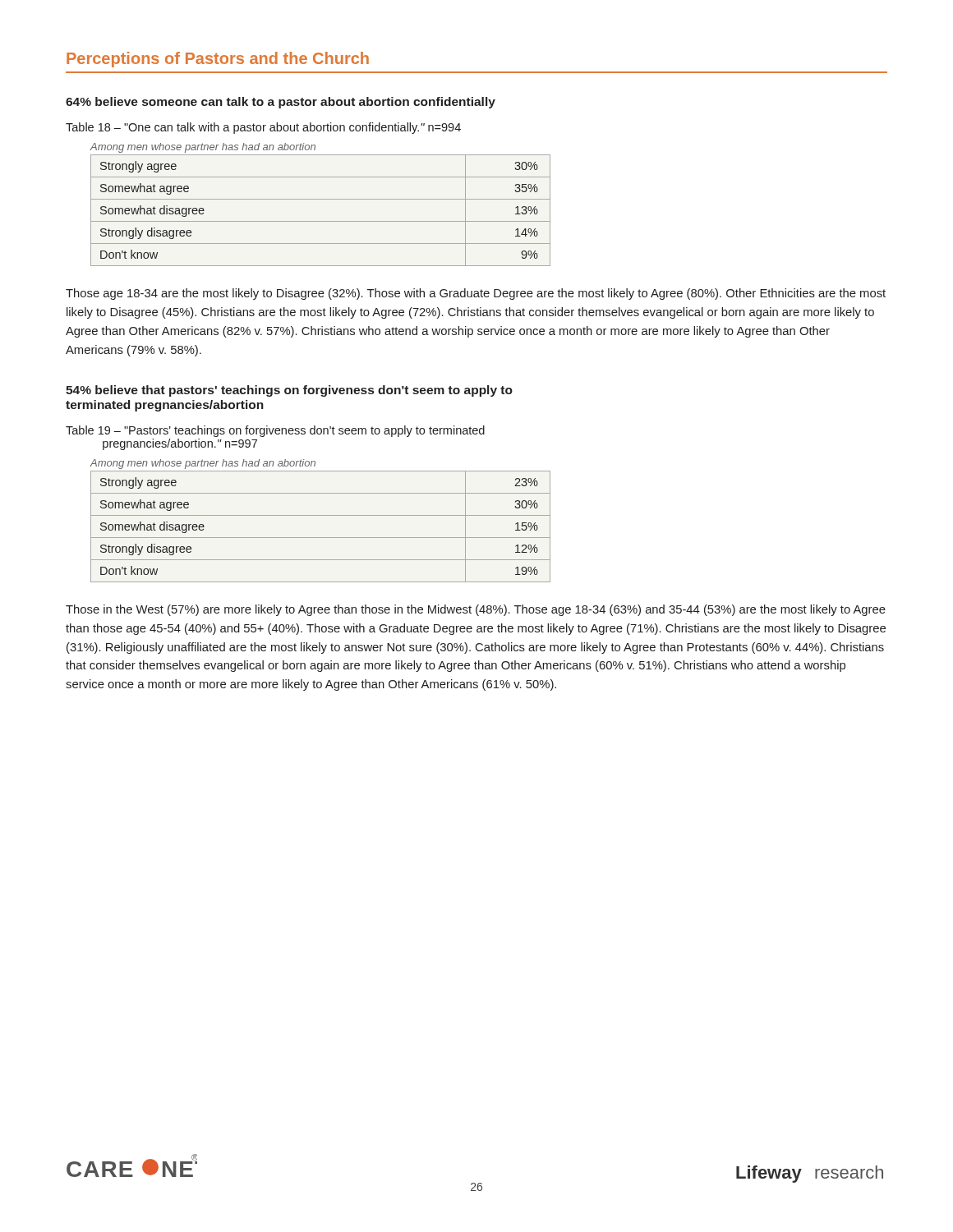
Task: Locate the region starting "Table 18 – "One can talk"
Action: click(263, 127)
